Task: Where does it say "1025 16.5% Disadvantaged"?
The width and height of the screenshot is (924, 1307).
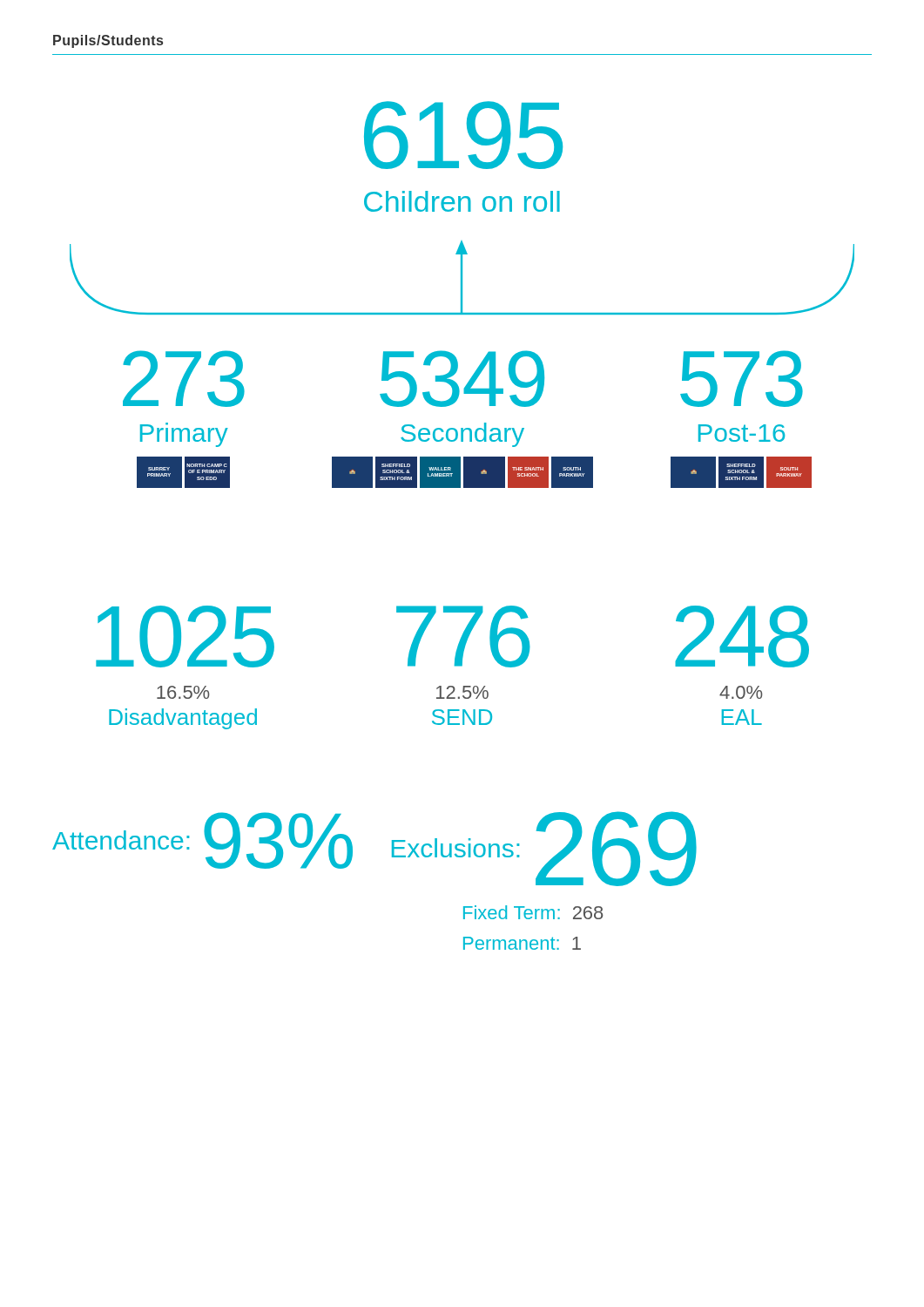Action: coord(183,662)
